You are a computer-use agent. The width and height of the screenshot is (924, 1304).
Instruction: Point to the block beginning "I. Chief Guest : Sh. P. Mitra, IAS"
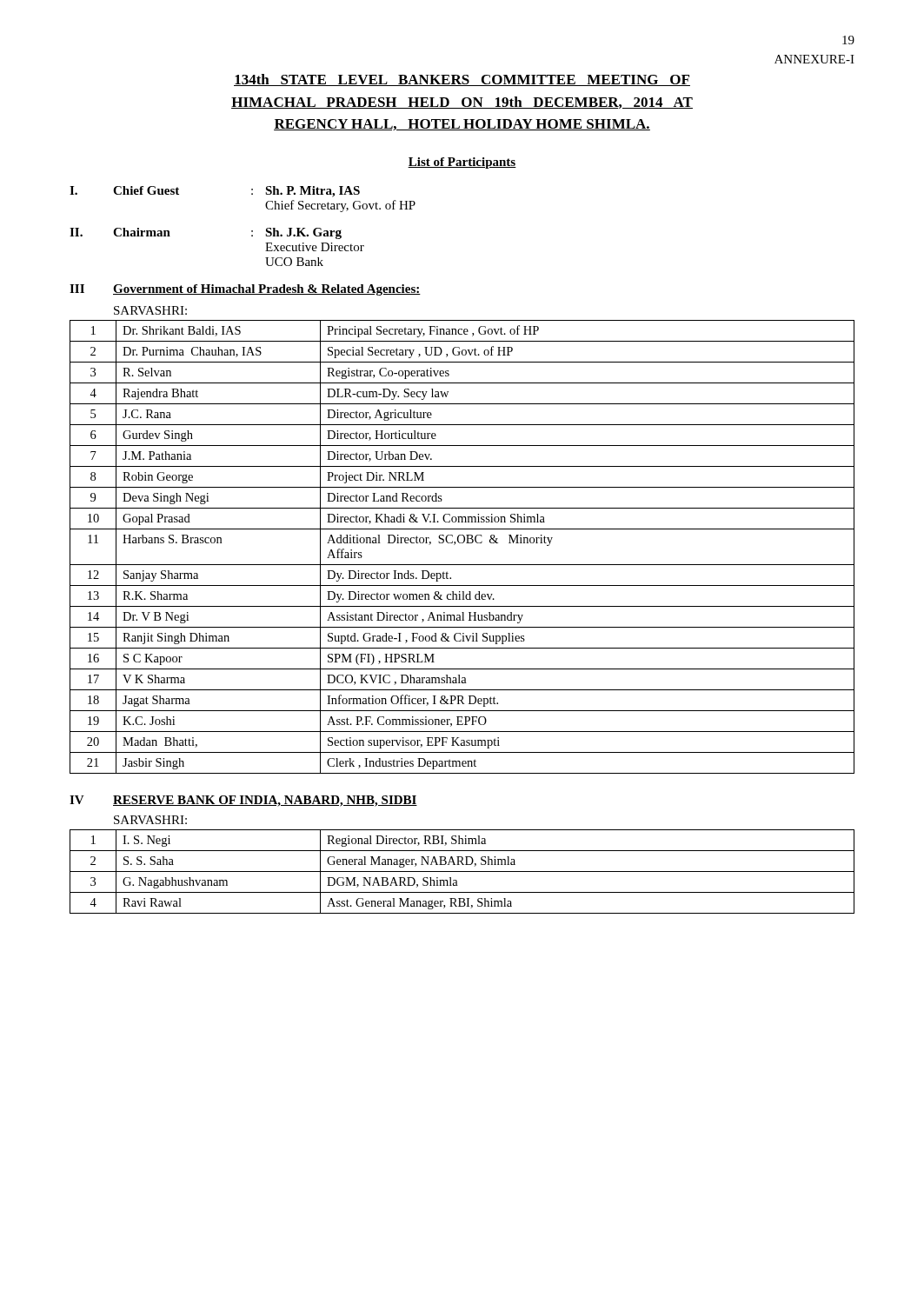click(x=153, y=191)
